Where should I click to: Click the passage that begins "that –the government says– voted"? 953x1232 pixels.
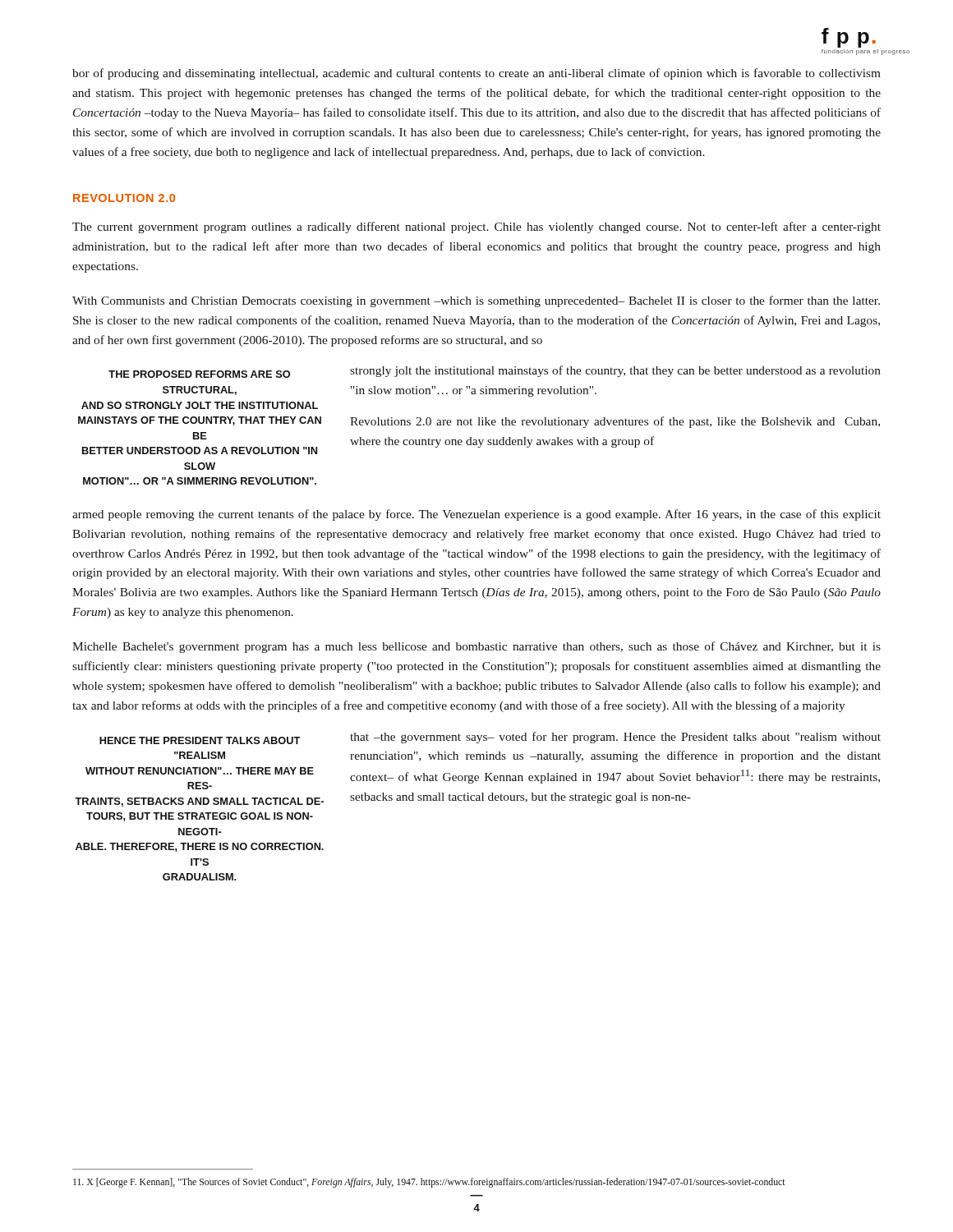pyautogui.click(x=615, y=767)
